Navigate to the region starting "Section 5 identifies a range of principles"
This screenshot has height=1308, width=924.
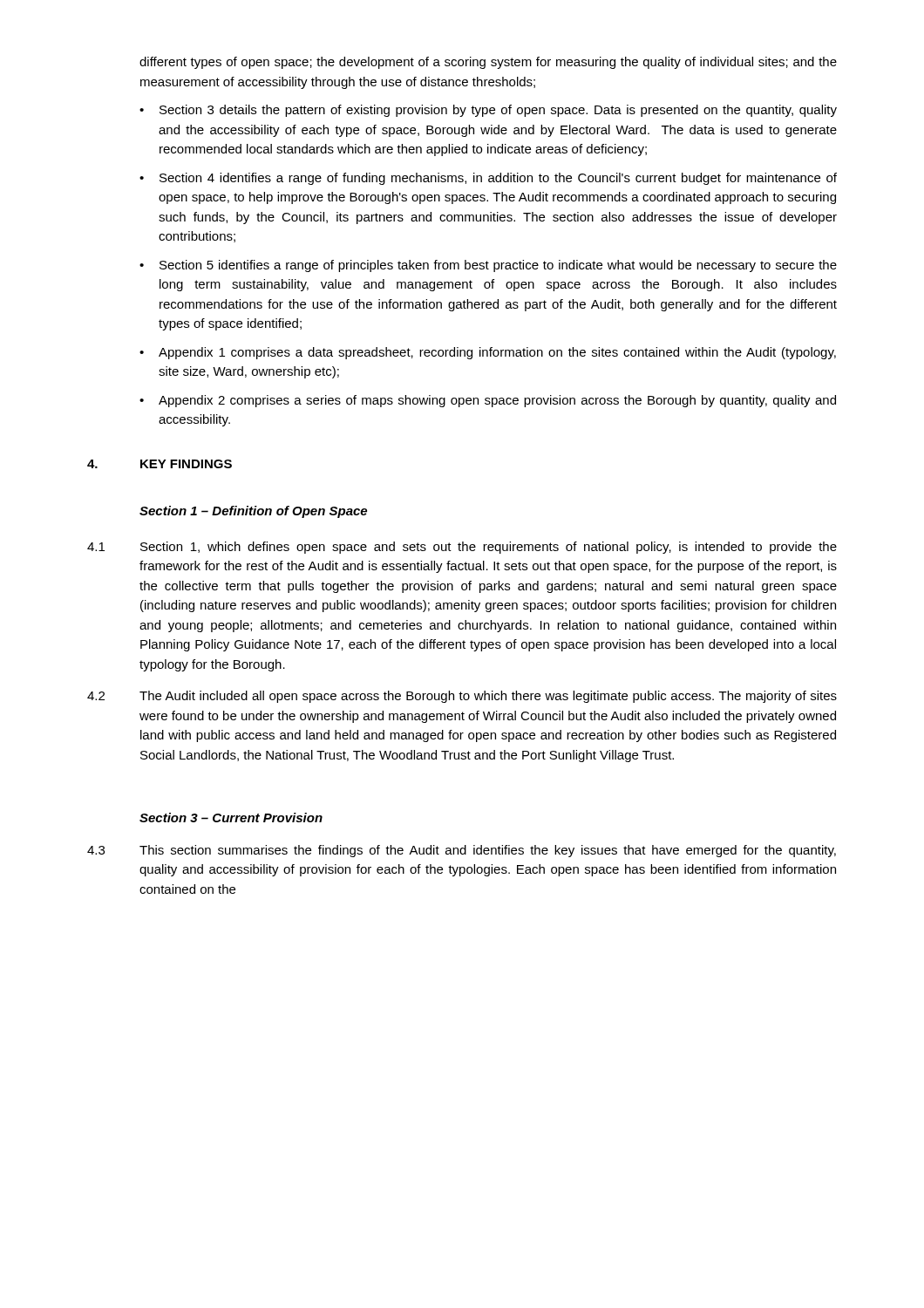(x=498, y=294)
